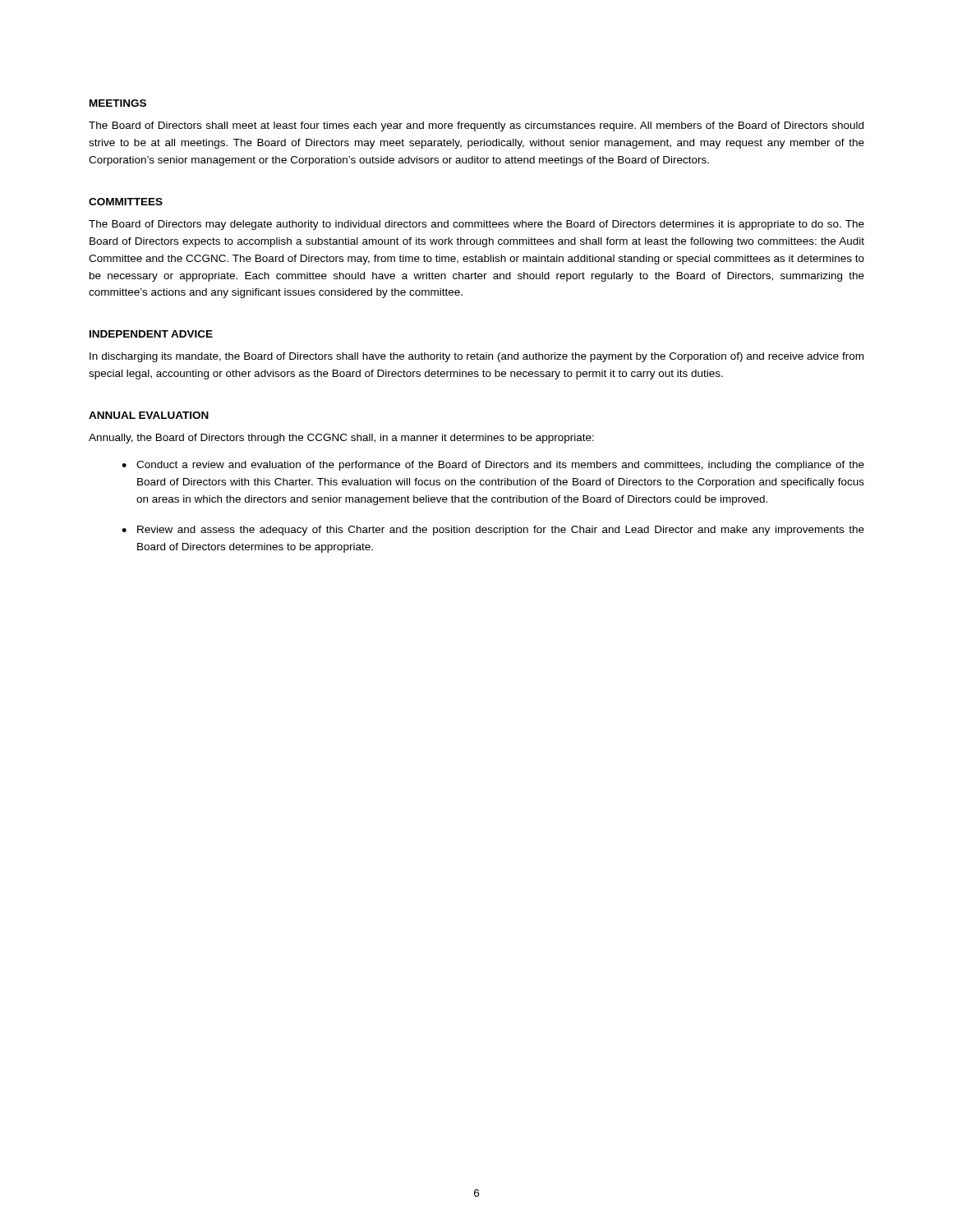The image size is (953, 1232).
Task: Find the element starting "• Review and assess"
Action: pos(493,539)
